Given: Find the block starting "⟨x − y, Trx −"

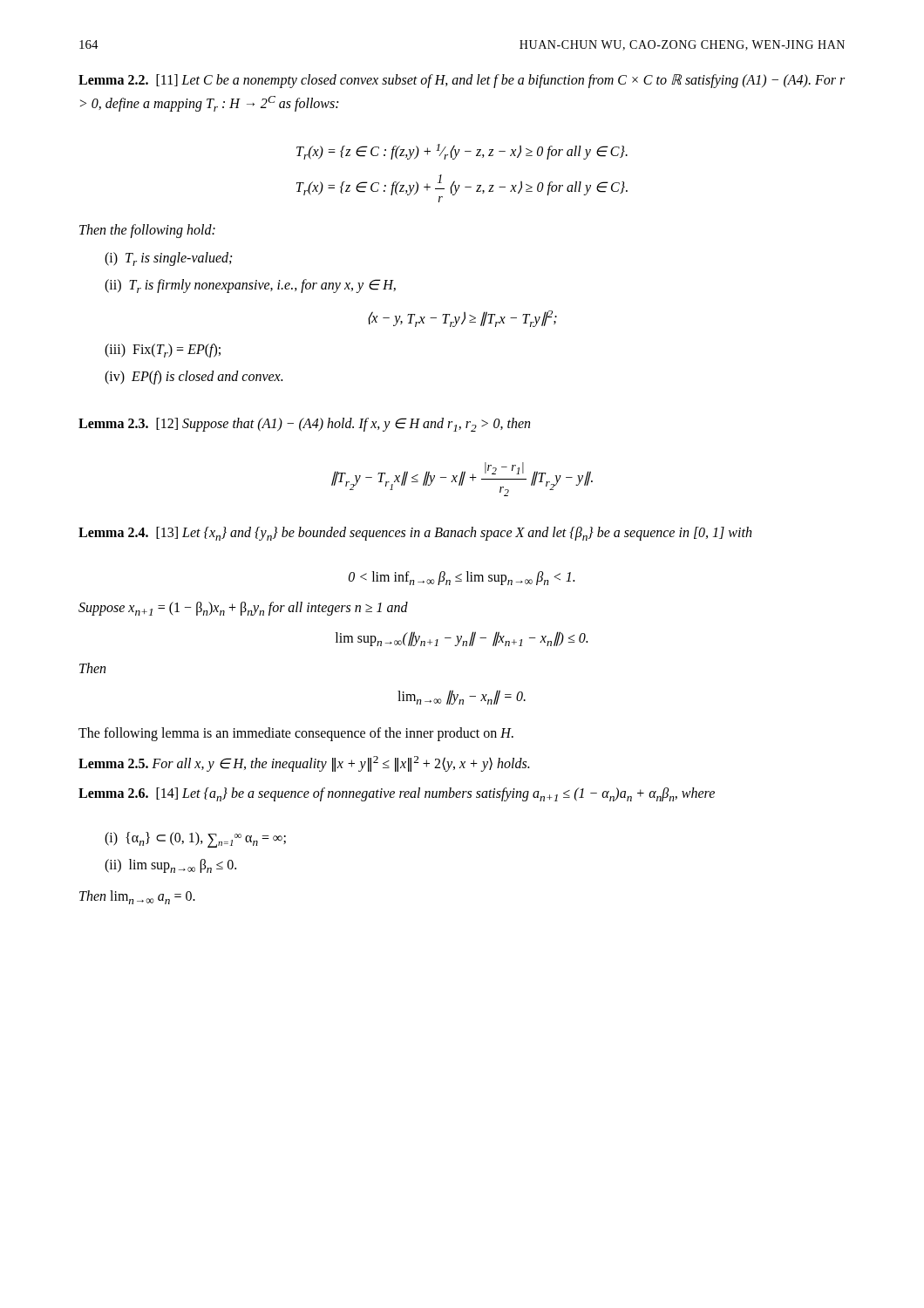Looking at the screenshot, I should tap(462, 318).
